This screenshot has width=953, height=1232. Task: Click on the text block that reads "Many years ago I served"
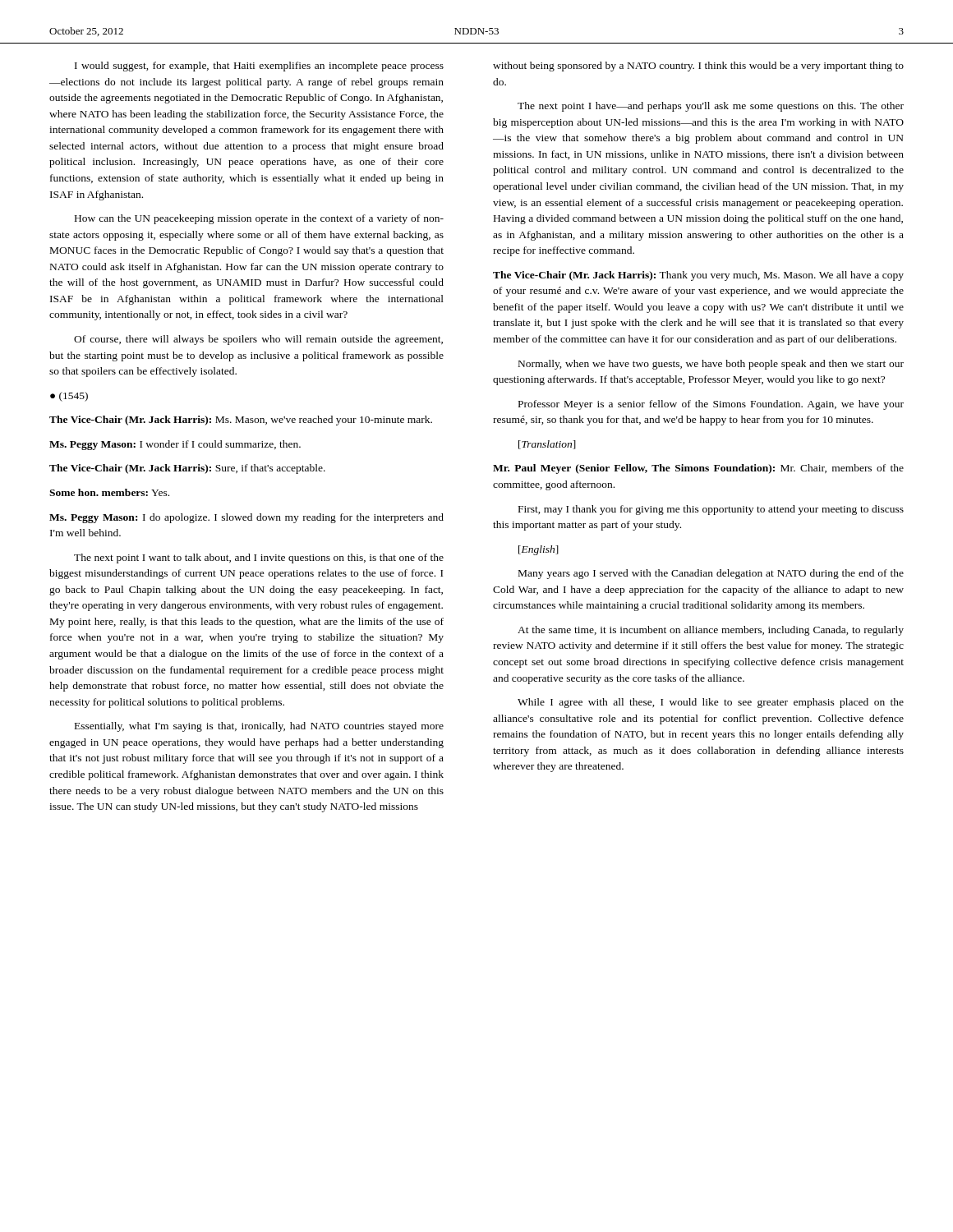coord(698,589)
